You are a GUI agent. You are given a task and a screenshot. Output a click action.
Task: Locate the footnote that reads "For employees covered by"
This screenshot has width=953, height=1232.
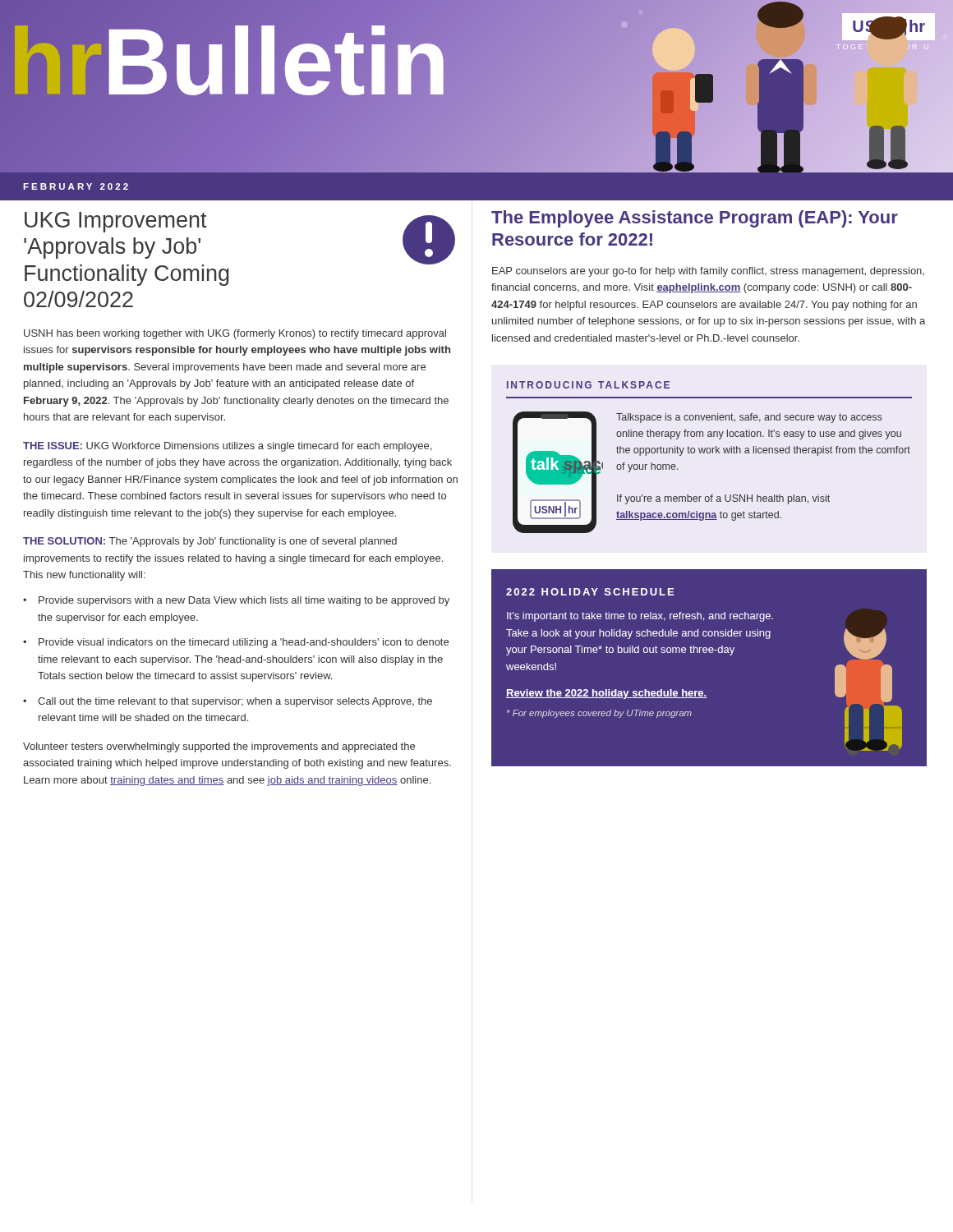[x=599, y=713]
